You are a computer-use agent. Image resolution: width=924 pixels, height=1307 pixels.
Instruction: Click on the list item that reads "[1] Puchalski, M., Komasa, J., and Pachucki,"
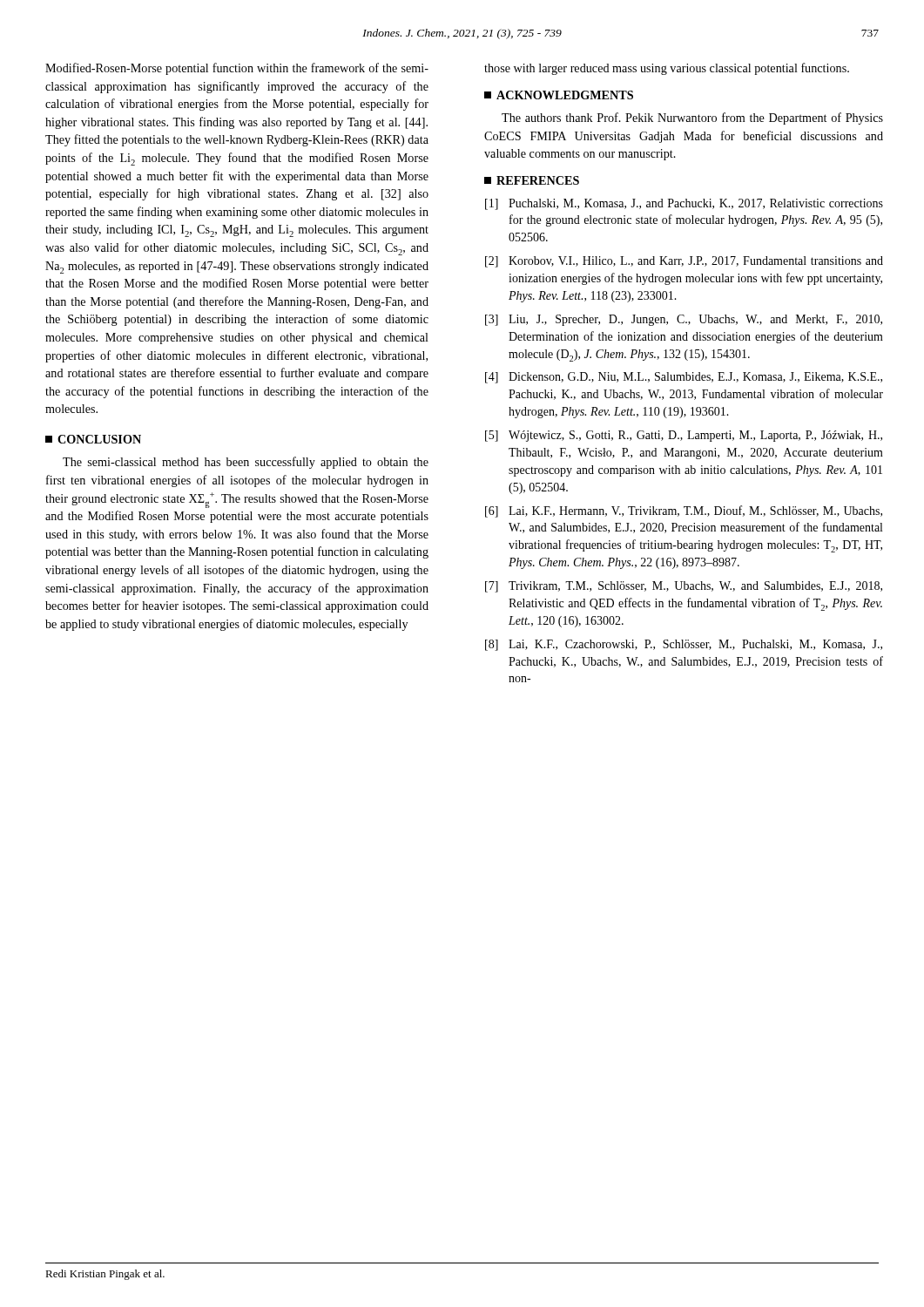684,221
